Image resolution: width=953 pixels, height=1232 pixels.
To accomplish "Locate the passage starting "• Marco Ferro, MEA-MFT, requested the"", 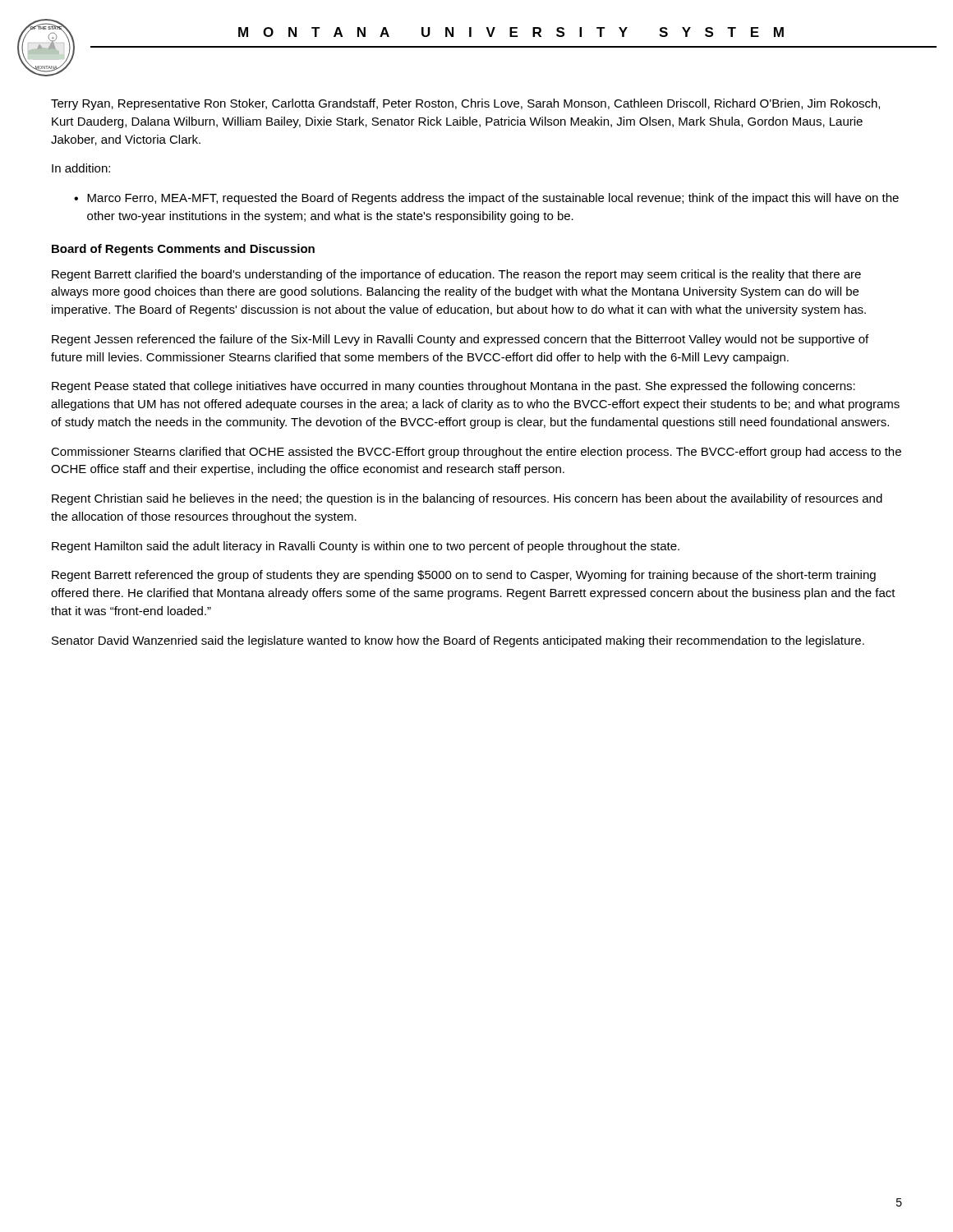I will (488, 207).
